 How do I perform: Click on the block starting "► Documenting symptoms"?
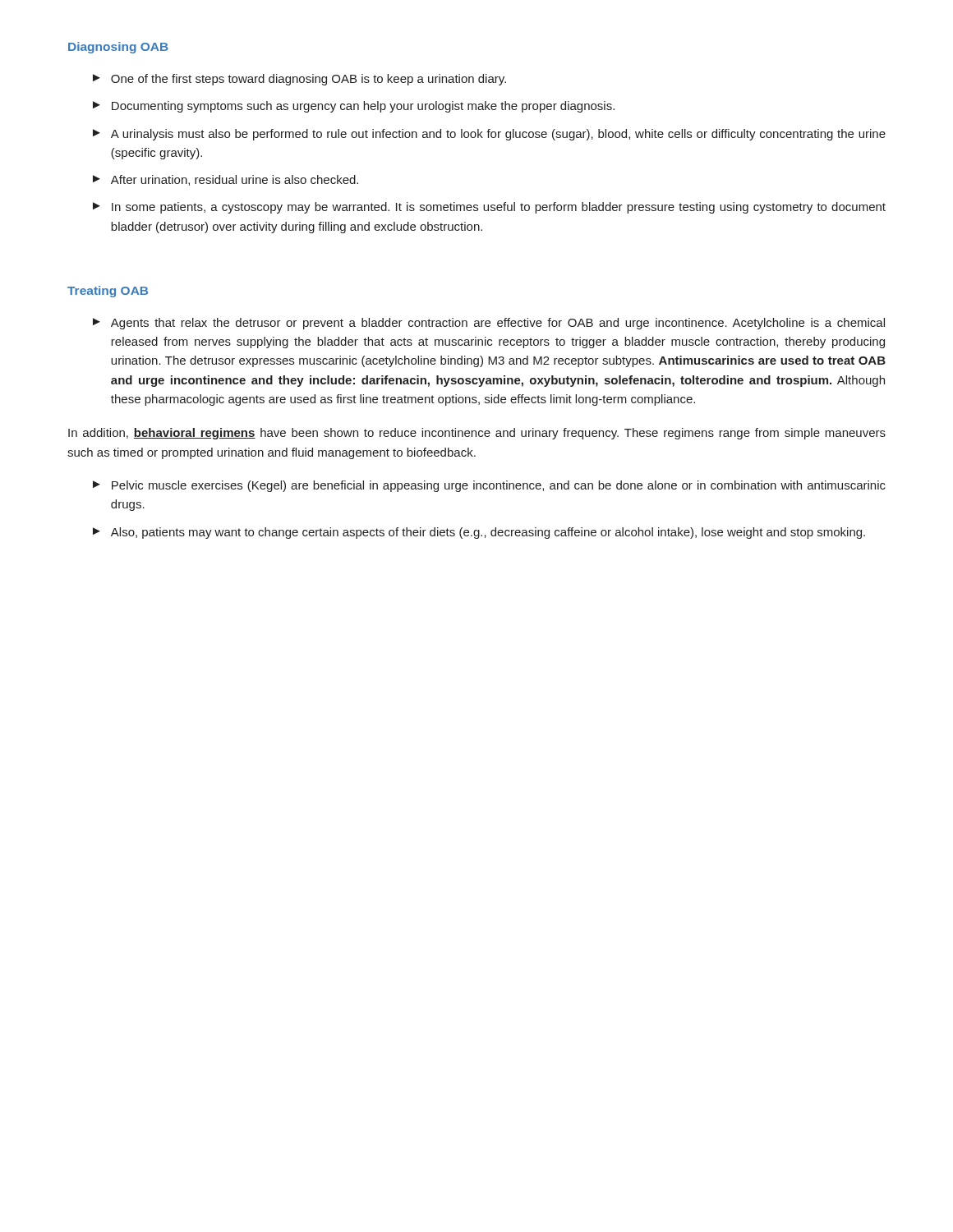[488, 106]
